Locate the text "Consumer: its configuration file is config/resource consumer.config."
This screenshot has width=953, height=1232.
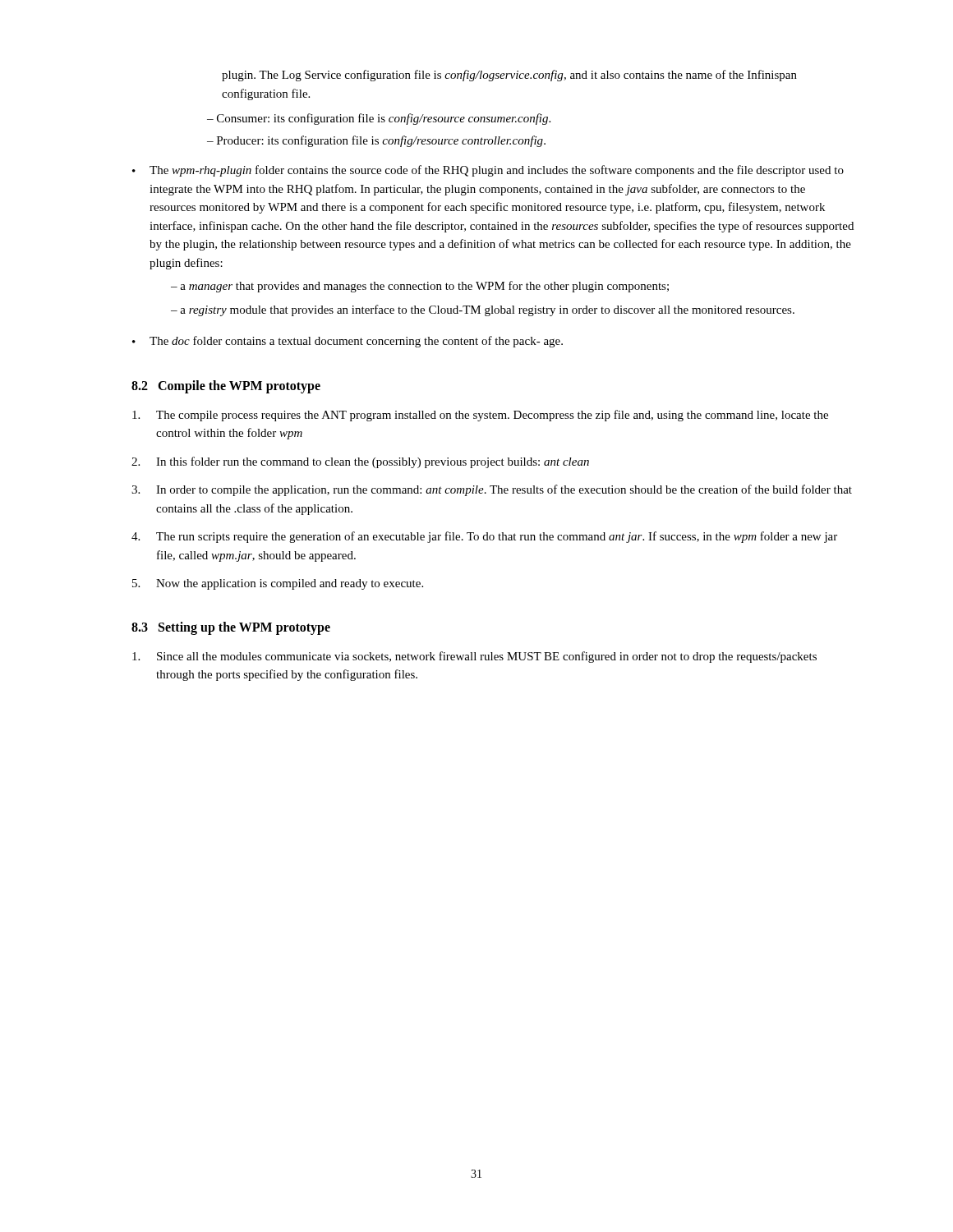526,119
